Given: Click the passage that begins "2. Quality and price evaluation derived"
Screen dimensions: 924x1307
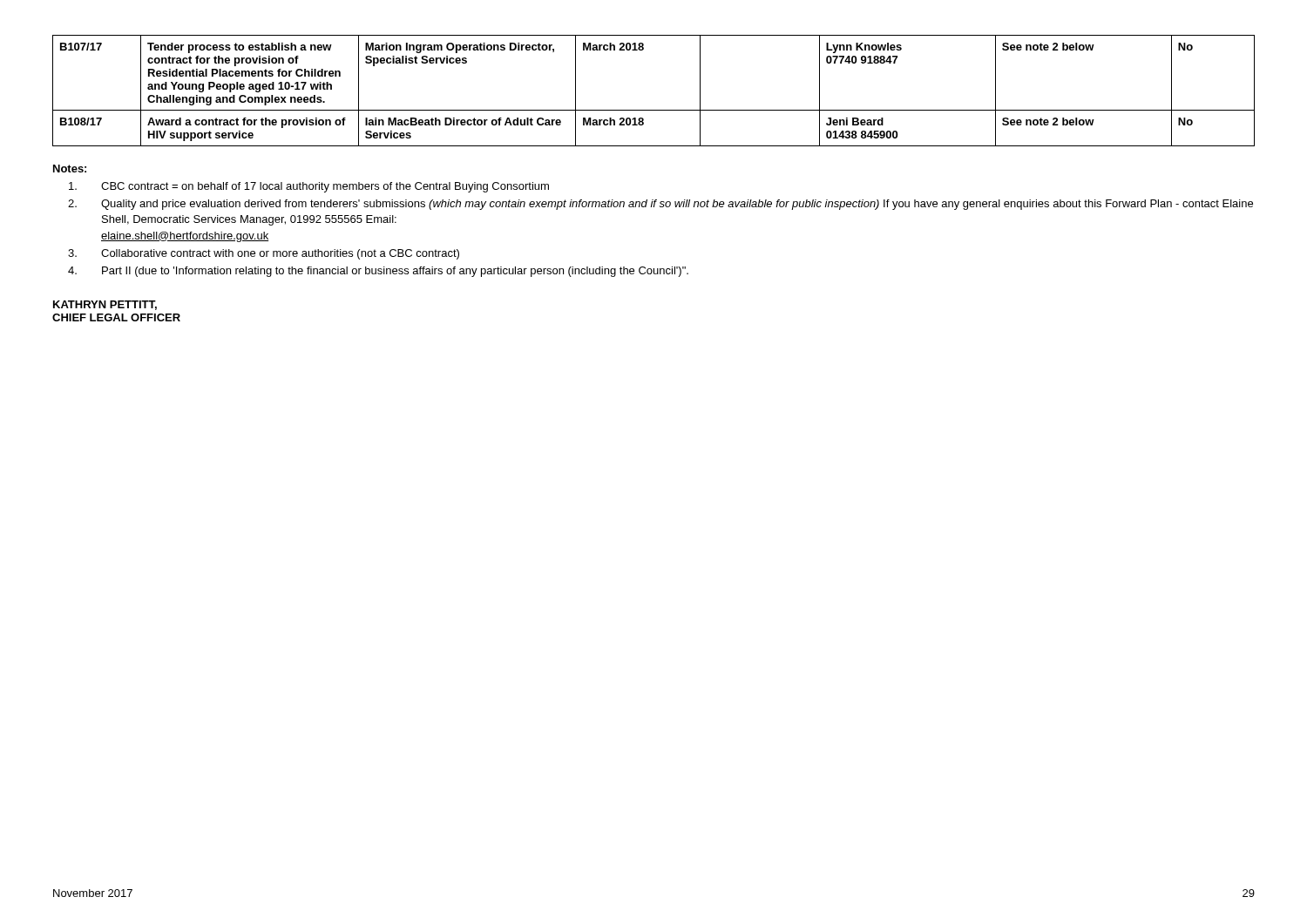Looking at the screenshot, I should (660, 205).
